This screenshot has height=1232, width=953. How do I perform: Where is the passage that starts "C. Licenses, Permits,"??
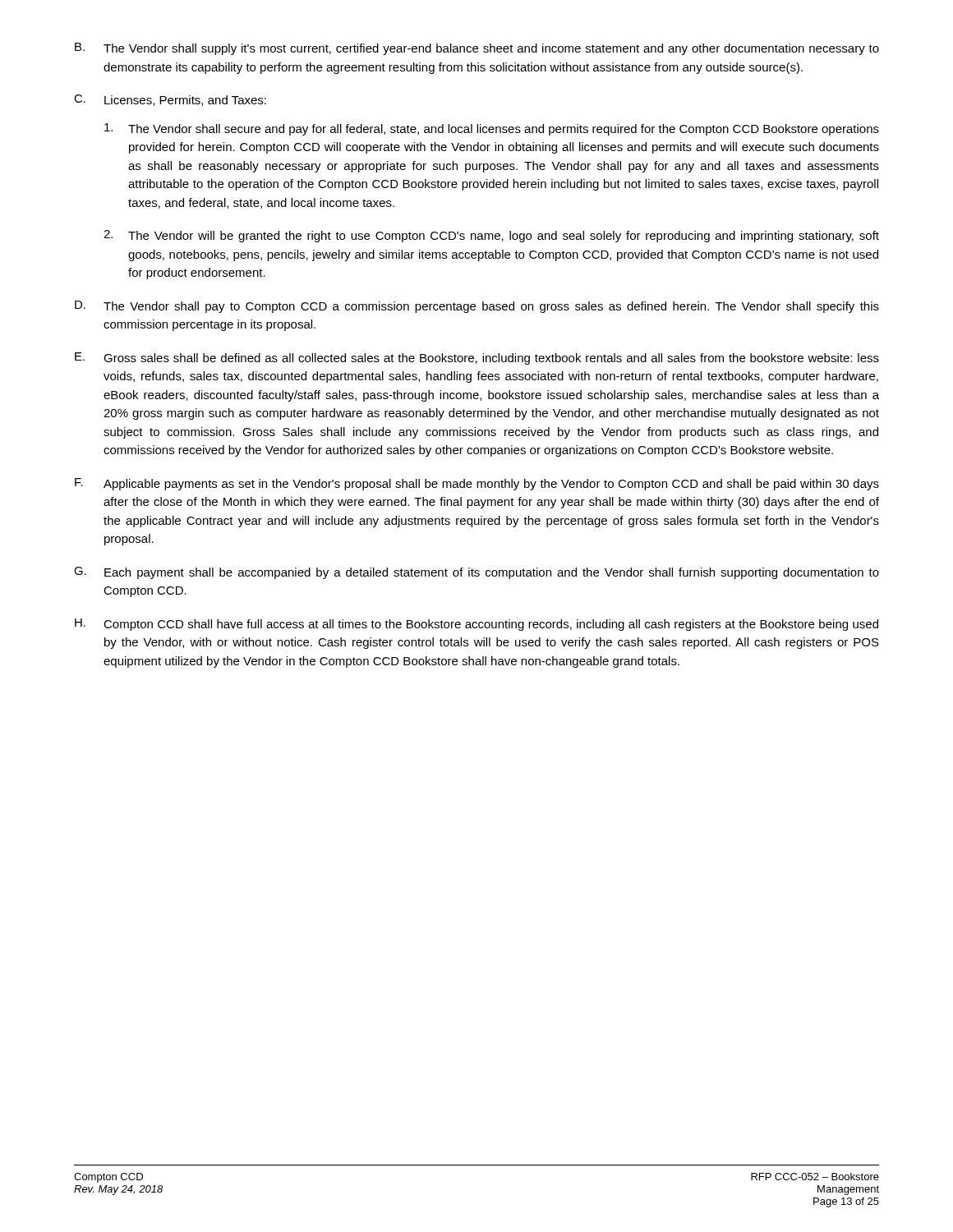170,100
